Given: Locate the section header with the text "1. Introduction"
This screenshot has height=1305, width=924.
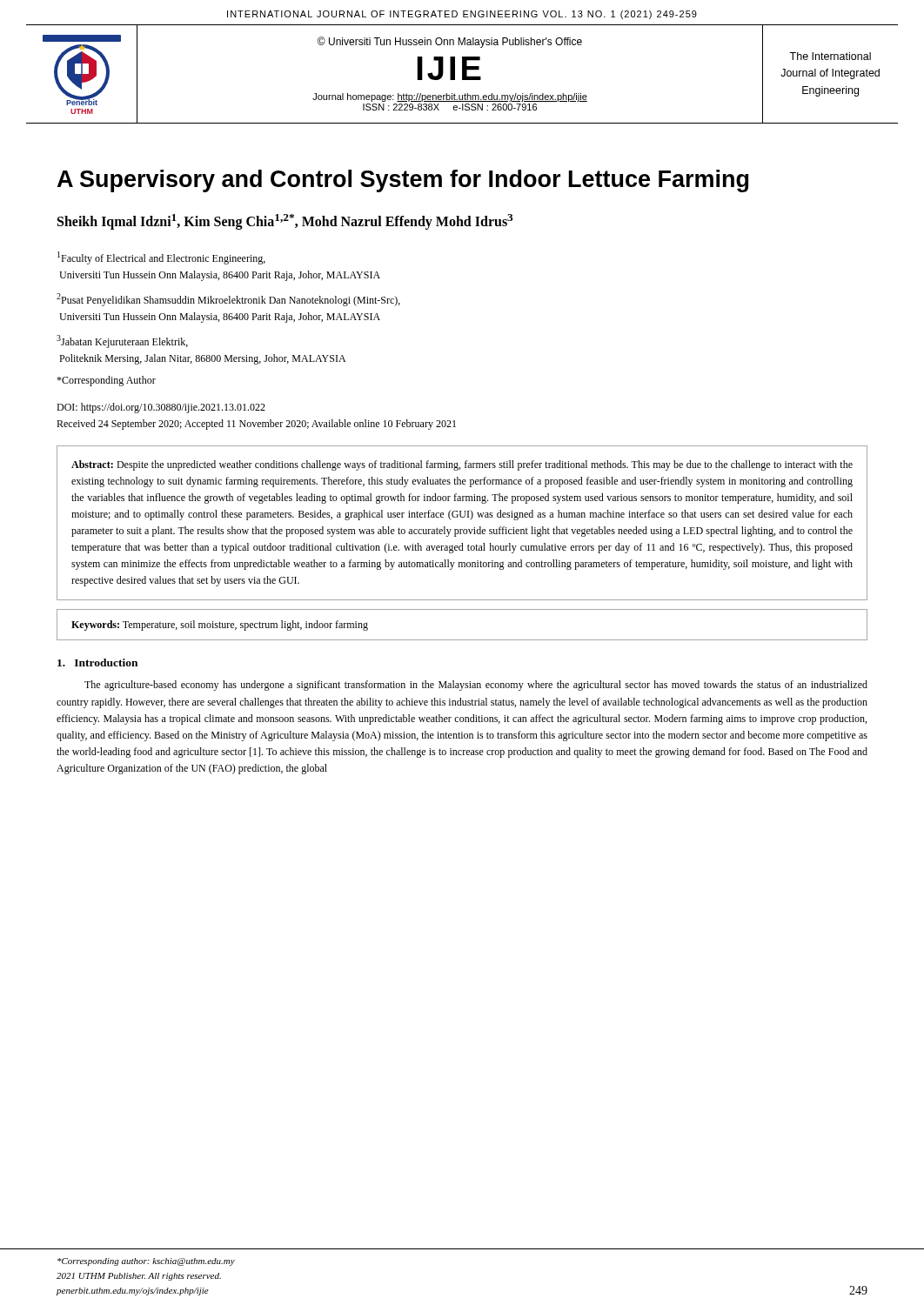Looking at the screenshot, I should coord(97,663).
